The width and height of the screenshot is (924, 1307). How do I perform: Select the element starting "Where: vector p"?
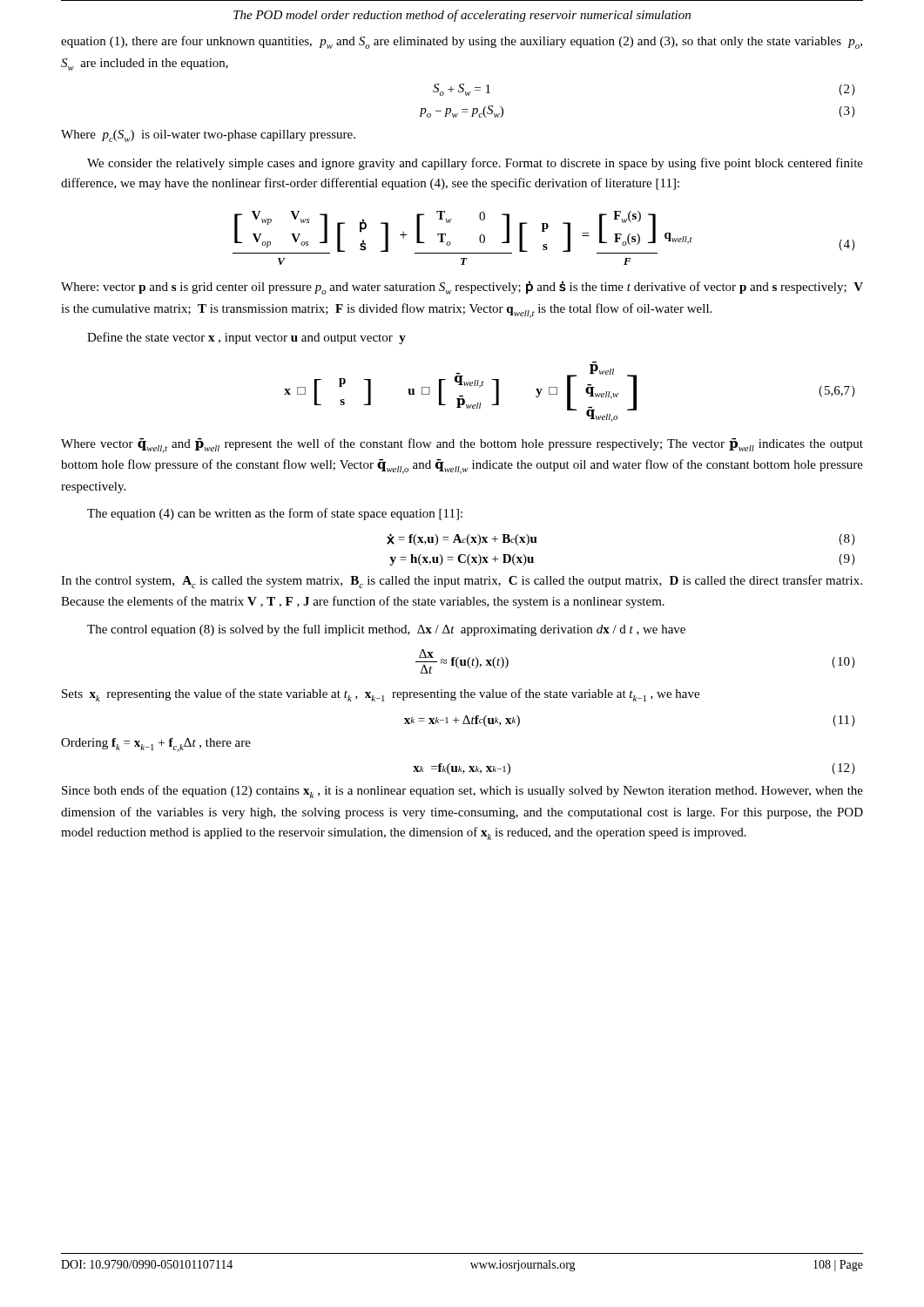[x=462, y=299]
